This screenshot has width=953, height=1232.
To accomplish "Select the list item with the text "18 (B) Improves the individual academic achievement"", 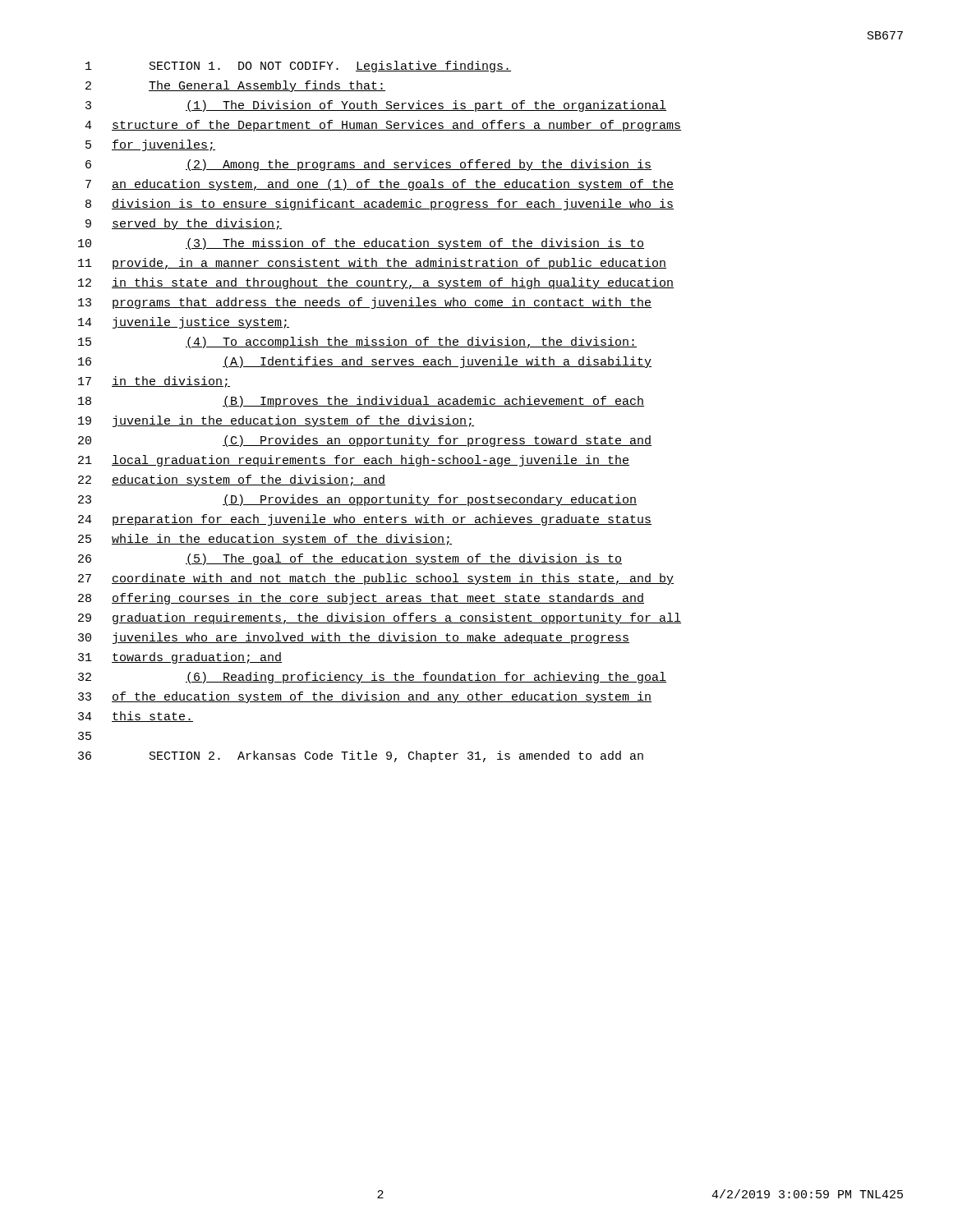I will (476, 402).
